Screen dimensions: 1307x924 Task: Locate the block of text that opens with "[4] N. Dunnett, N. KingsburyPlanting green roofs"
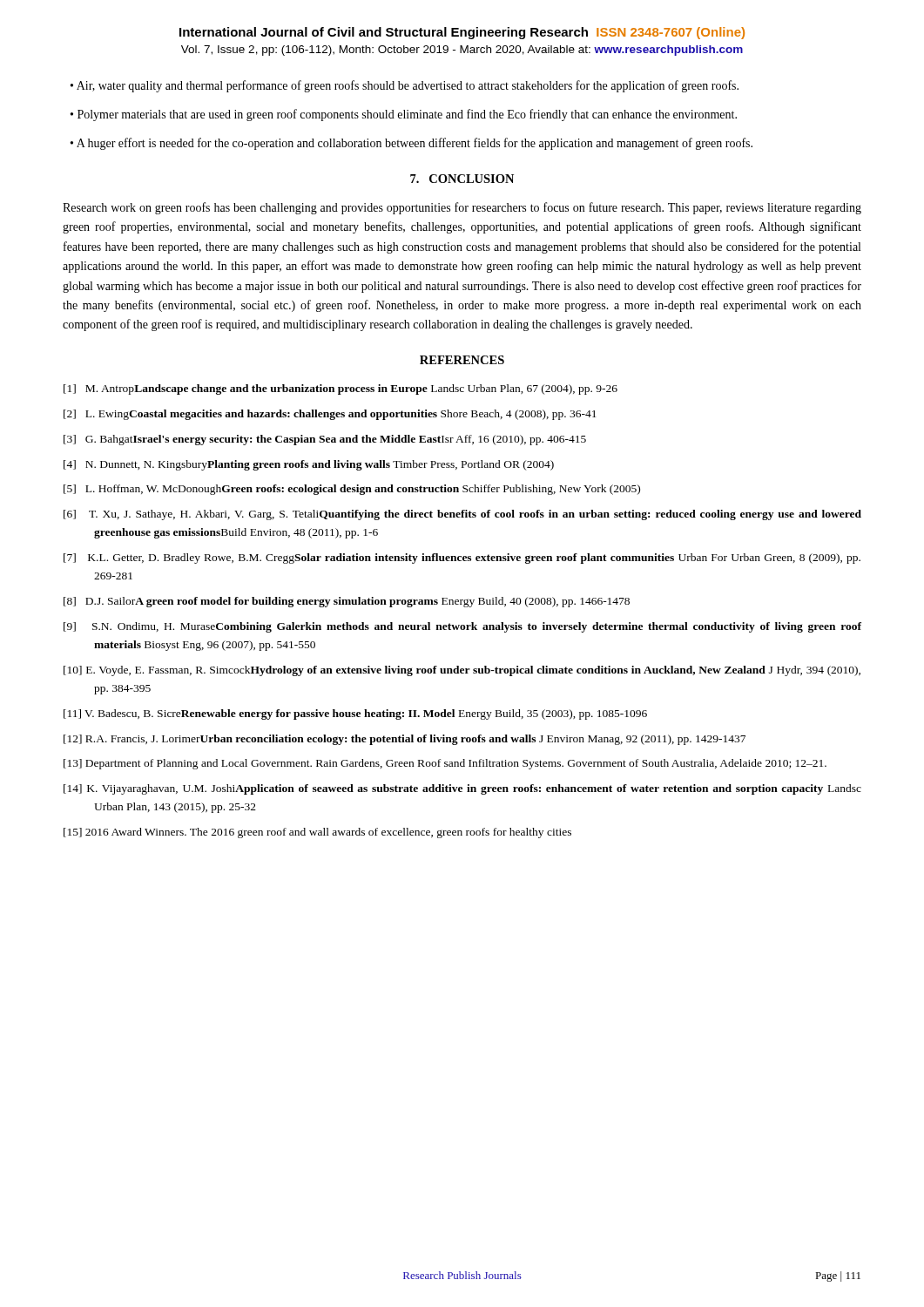[x=308, y=464]
